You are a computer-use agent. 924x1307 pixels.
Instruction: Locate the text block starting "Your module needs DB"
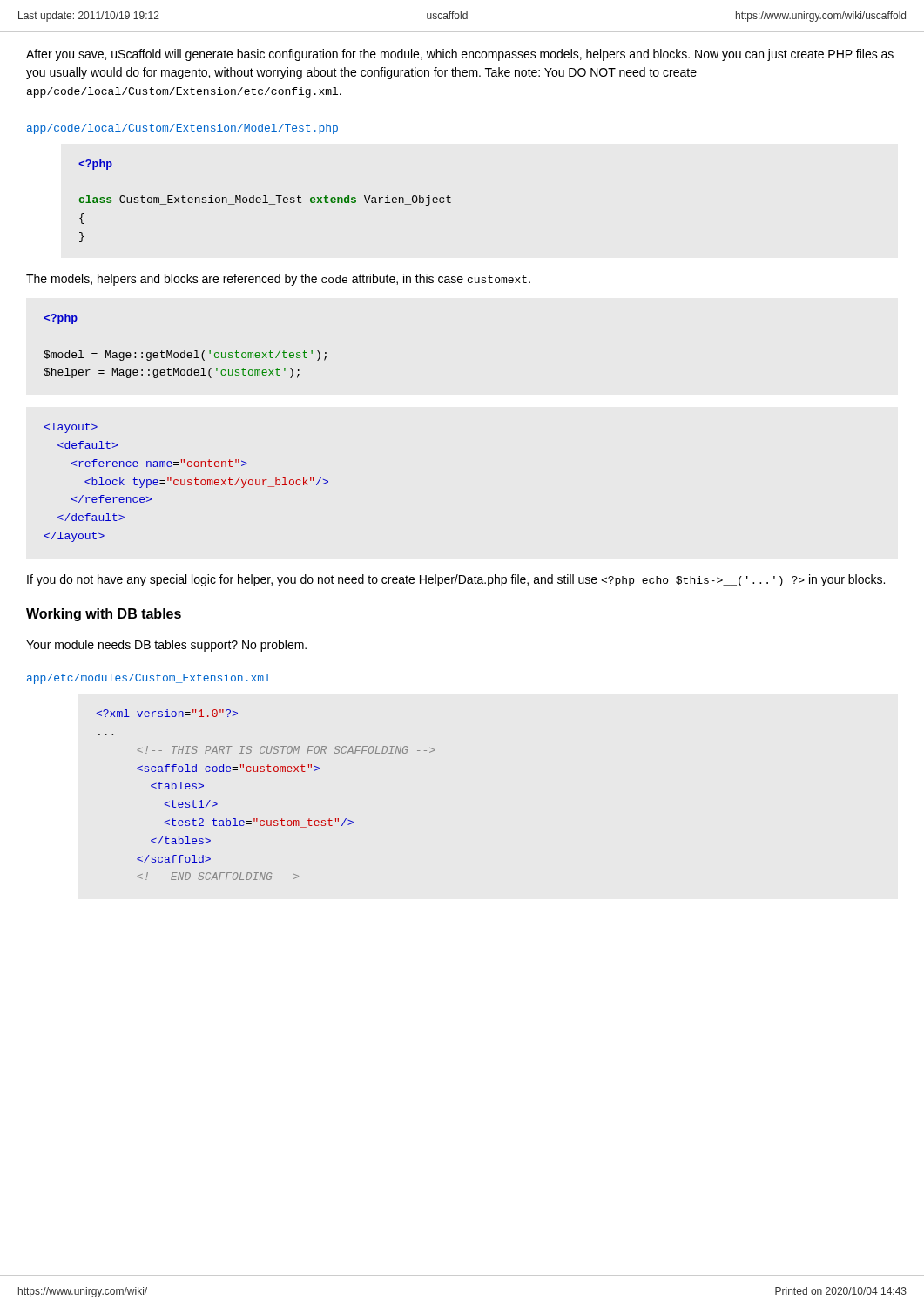click(167, 645)
